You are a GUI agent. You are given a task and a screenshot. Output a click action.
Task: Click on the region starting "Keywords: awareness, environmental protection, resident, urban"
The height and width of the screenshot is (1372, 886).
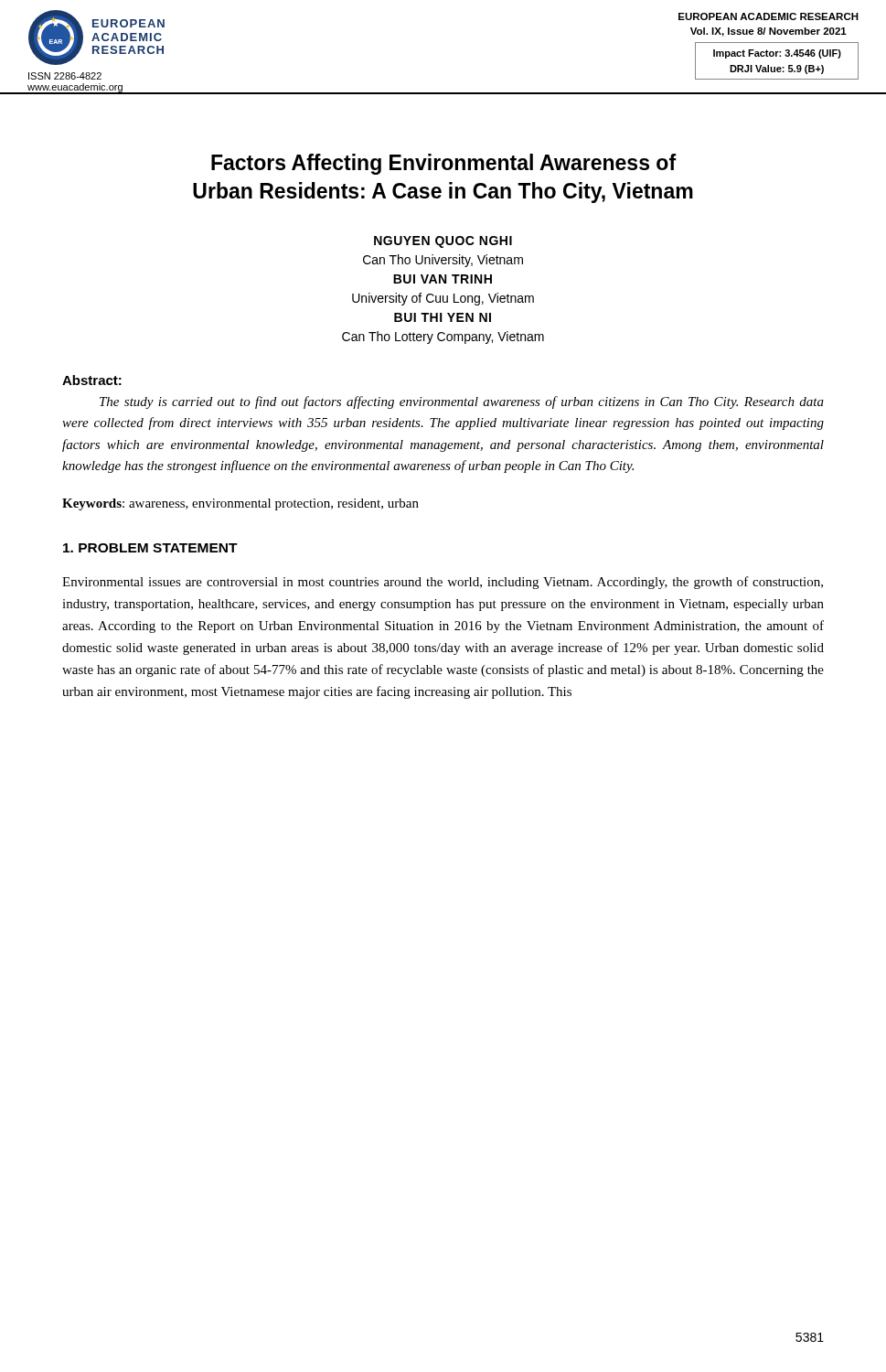[x=240, y=503]
